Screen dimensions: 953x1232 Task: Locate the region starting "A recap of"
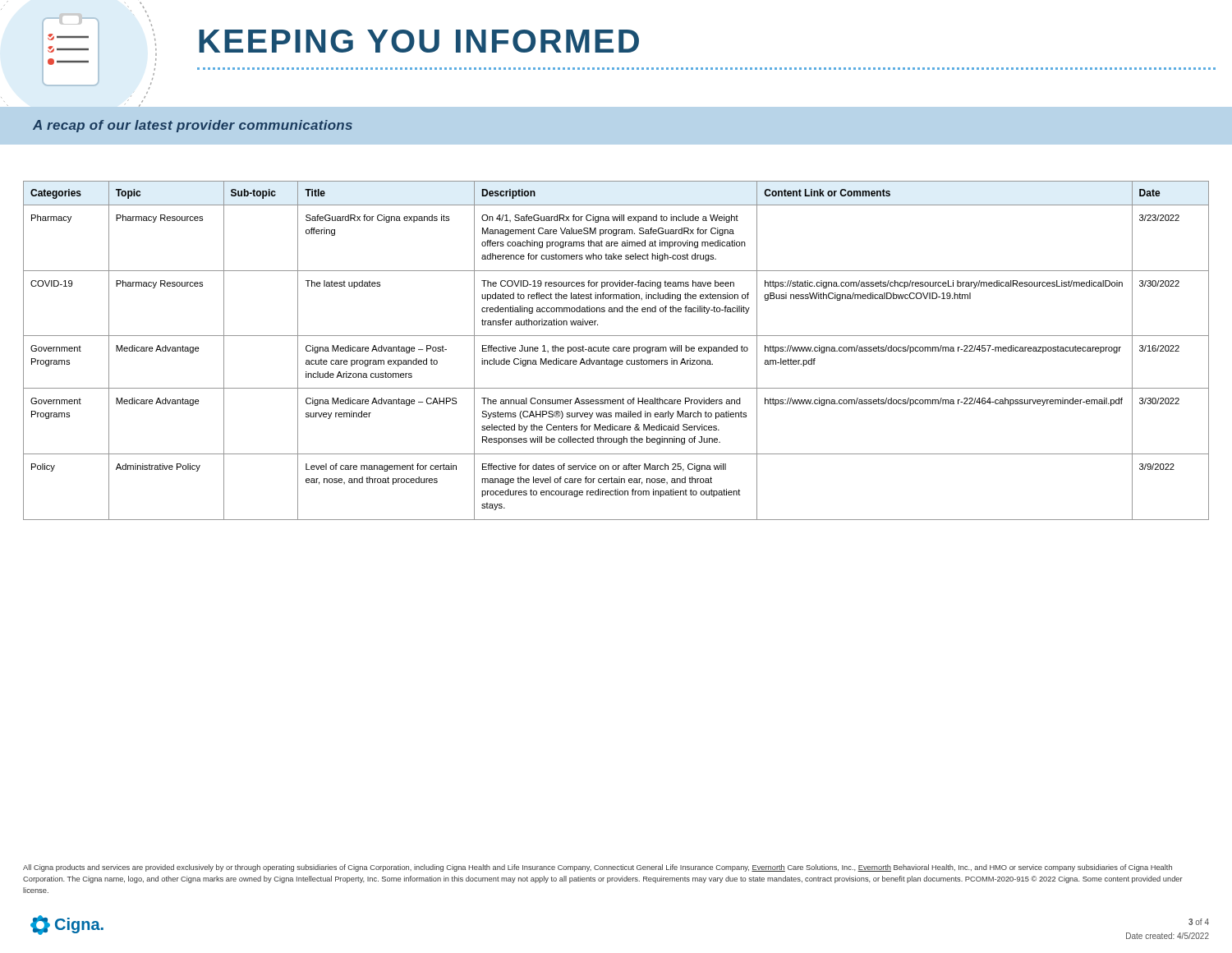click(x=176, y=126)
